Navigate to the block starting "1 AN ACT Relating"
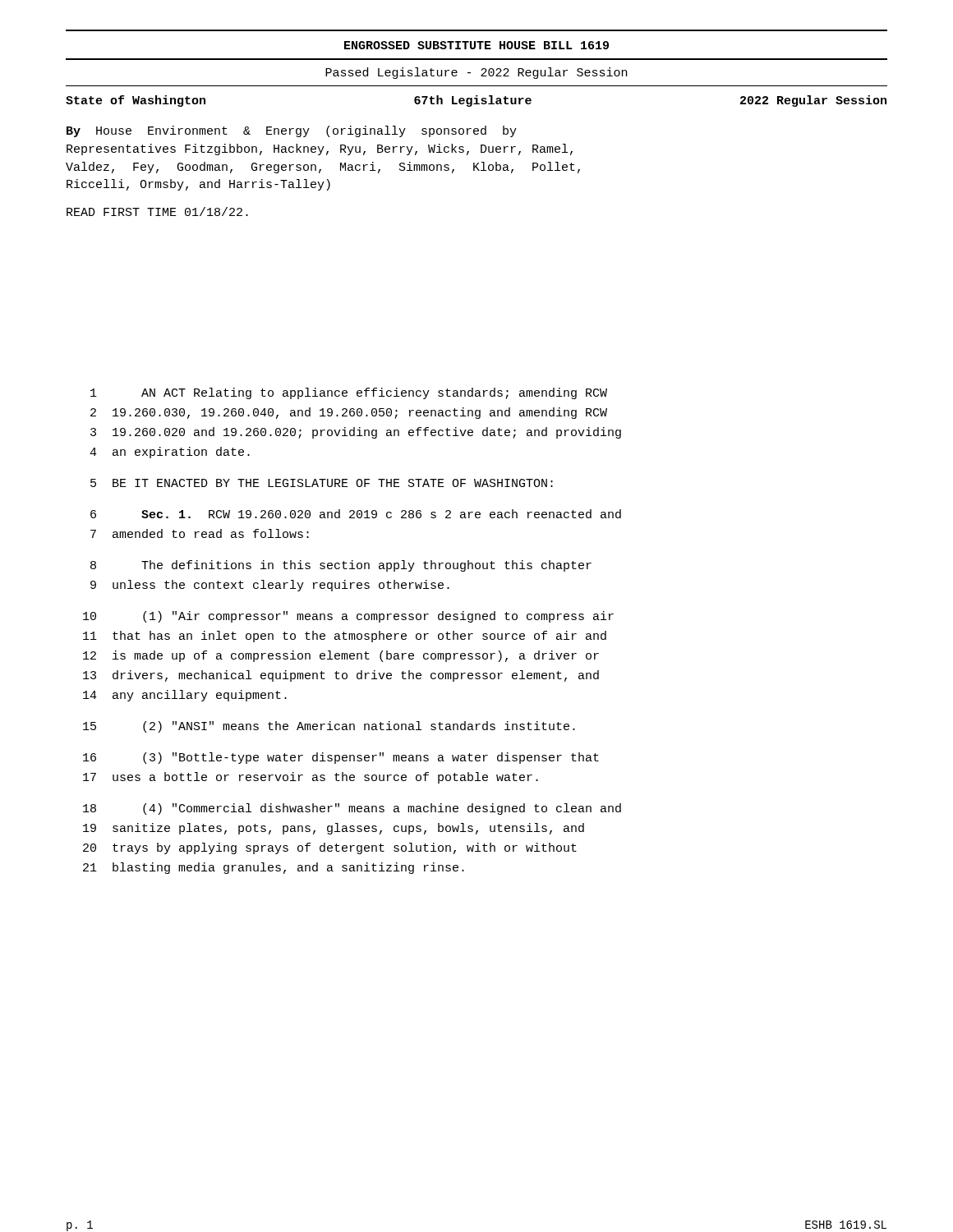Image resolution: width=953 pixels, height=1232 pixels. 476,394
